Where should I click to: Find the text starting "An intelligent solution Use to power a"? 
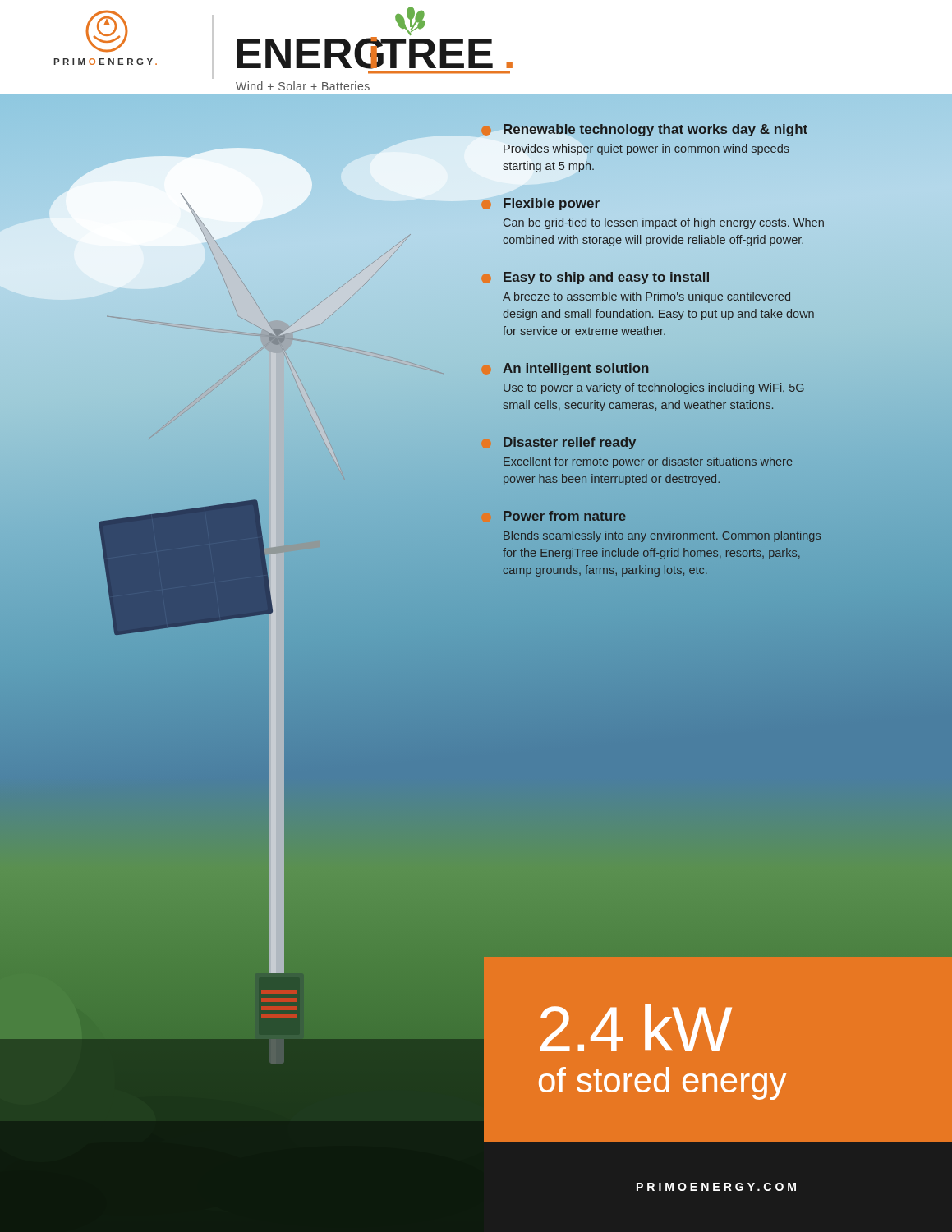(x=643, y=387)
